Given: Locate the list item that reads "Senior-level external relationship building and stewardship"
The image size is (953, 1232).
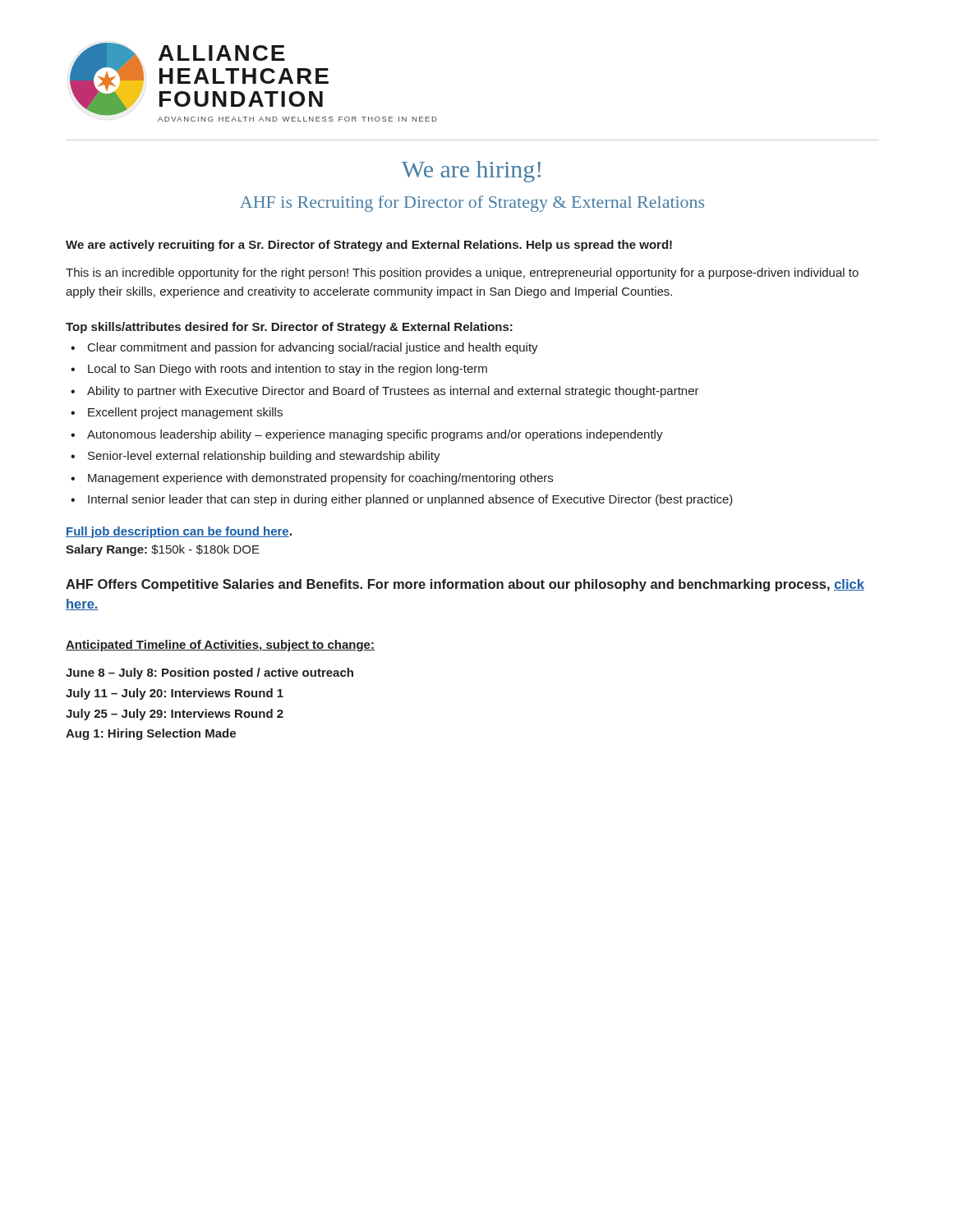Looking at the screenshot, I should (x=264, y=455).
